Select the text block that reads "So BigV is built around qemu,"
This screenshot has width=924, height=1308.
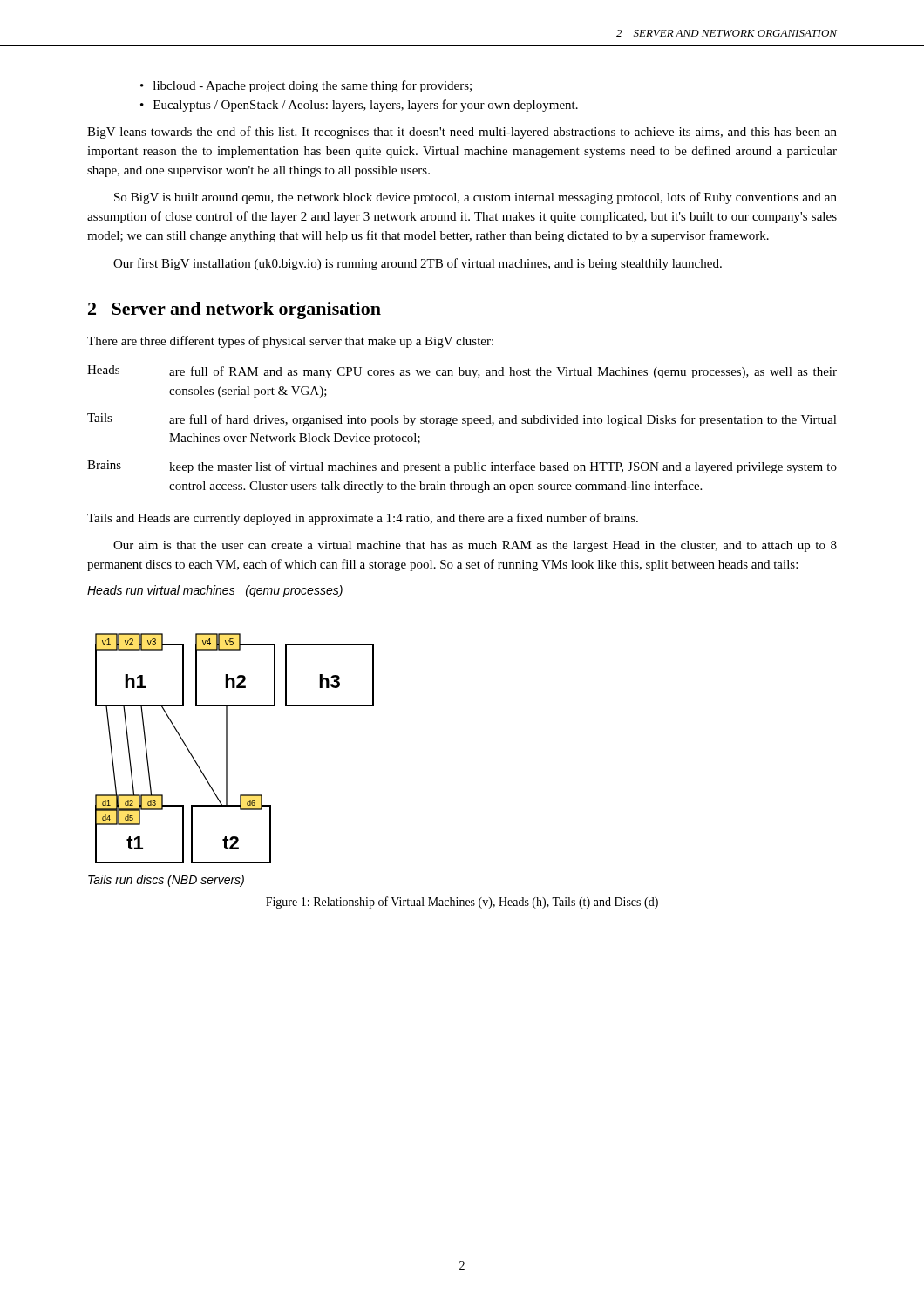tap(462, 217)
